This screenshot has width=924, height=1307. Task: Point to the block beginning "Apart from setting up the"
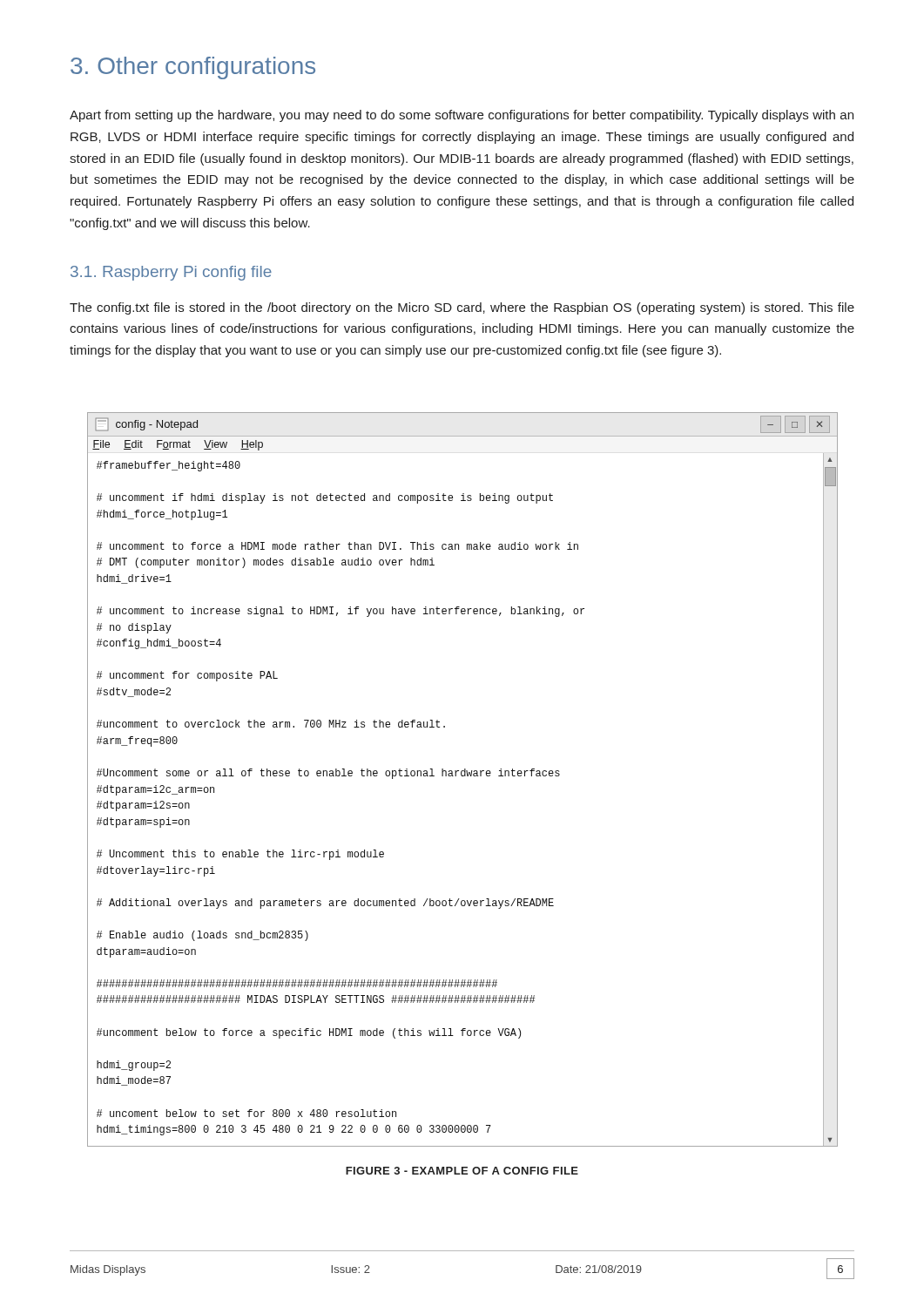tap(462, 169)
